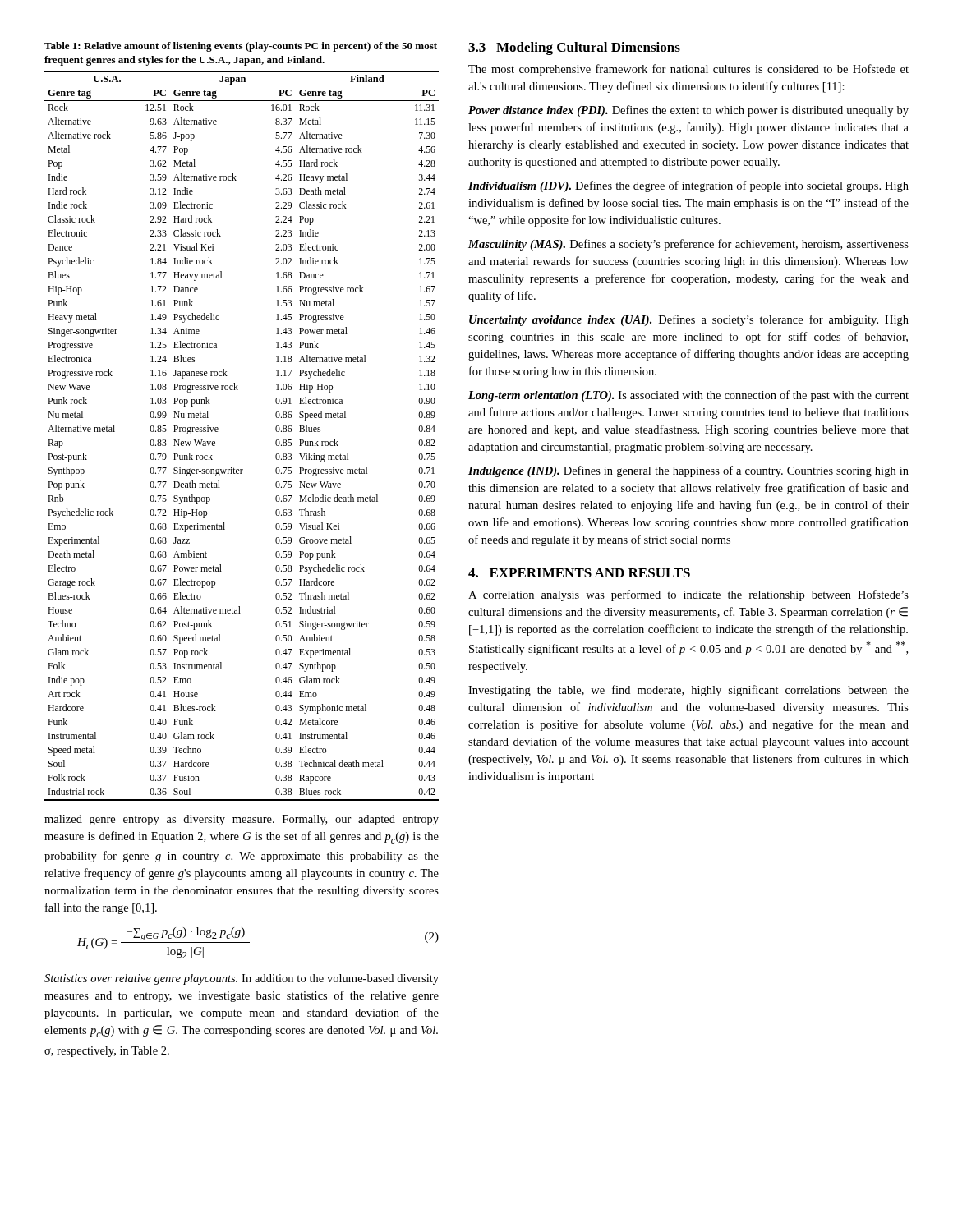
Task: Select the text block with the text "Masculinity (MAS). Defines a"
Action: [688, 270]
